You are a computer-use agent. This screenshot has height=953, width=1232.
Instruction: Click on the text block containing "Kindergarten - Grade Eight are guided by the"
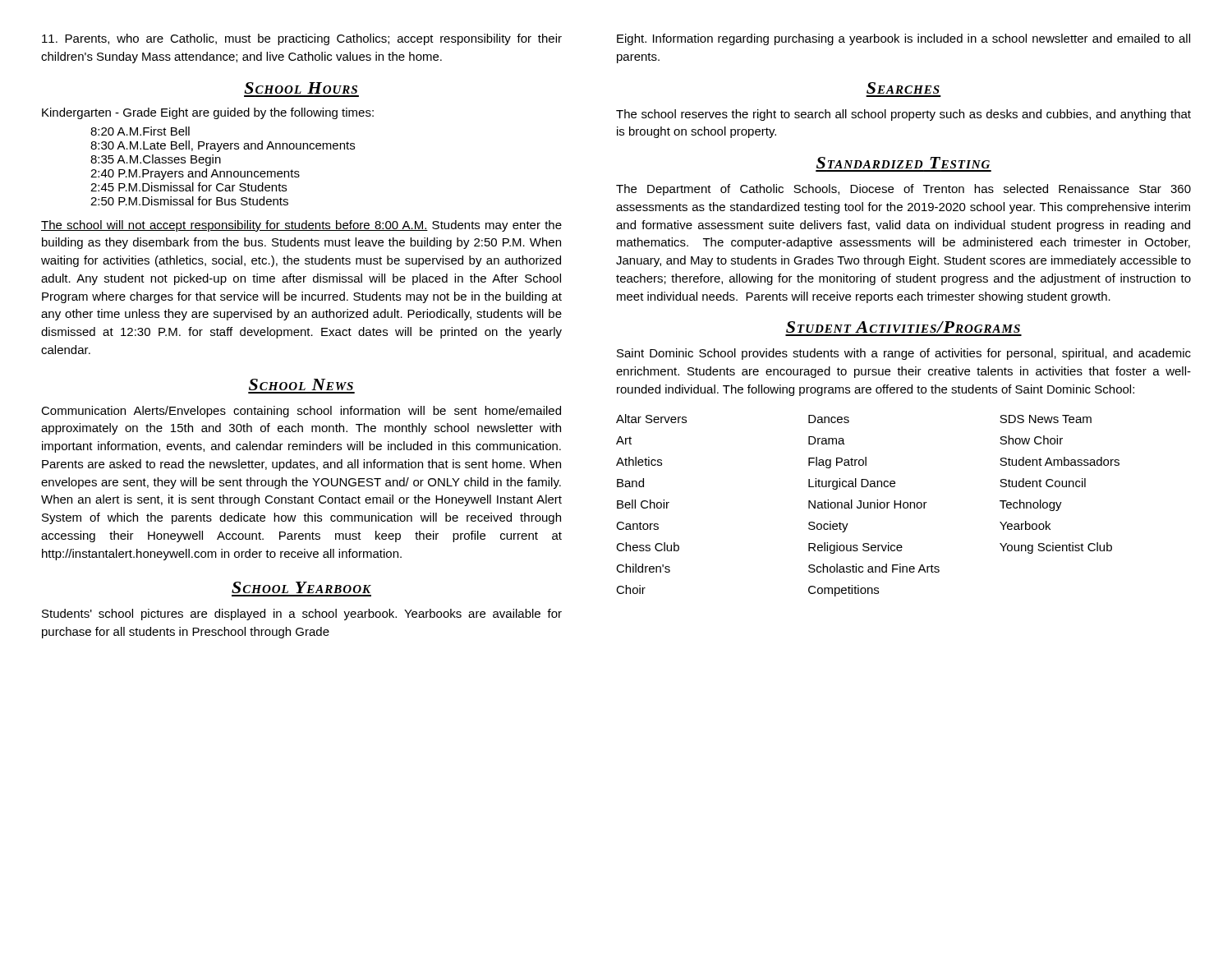click(x=208, y=112)
